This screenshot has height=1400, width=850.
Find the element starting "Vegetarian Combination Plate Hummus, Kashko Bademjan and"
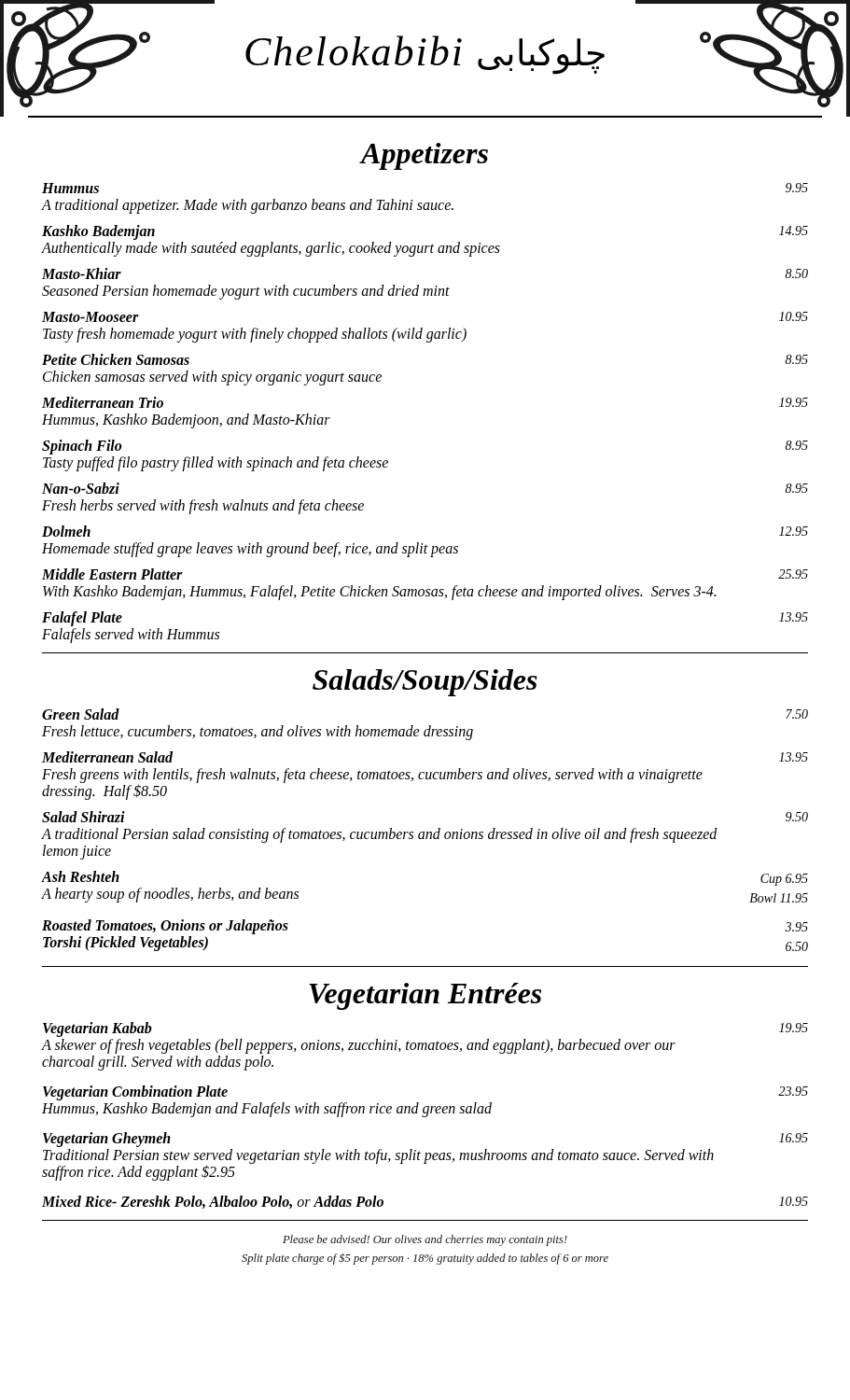click(x=425, y=1100)
